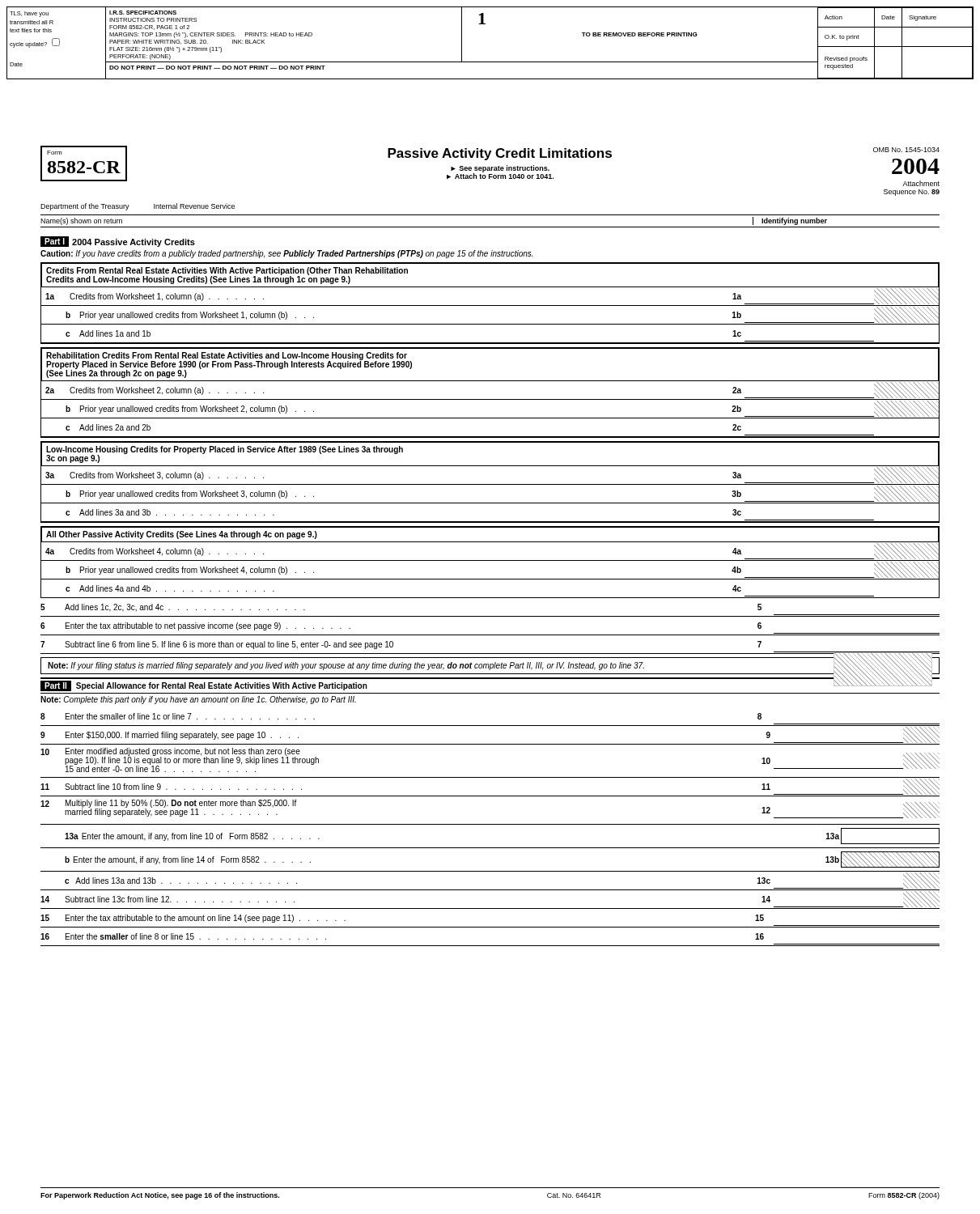Locate the text block with the text "Name(s) shown on return Identifying"
980x1214 pixels.
(x=490, y=221)
